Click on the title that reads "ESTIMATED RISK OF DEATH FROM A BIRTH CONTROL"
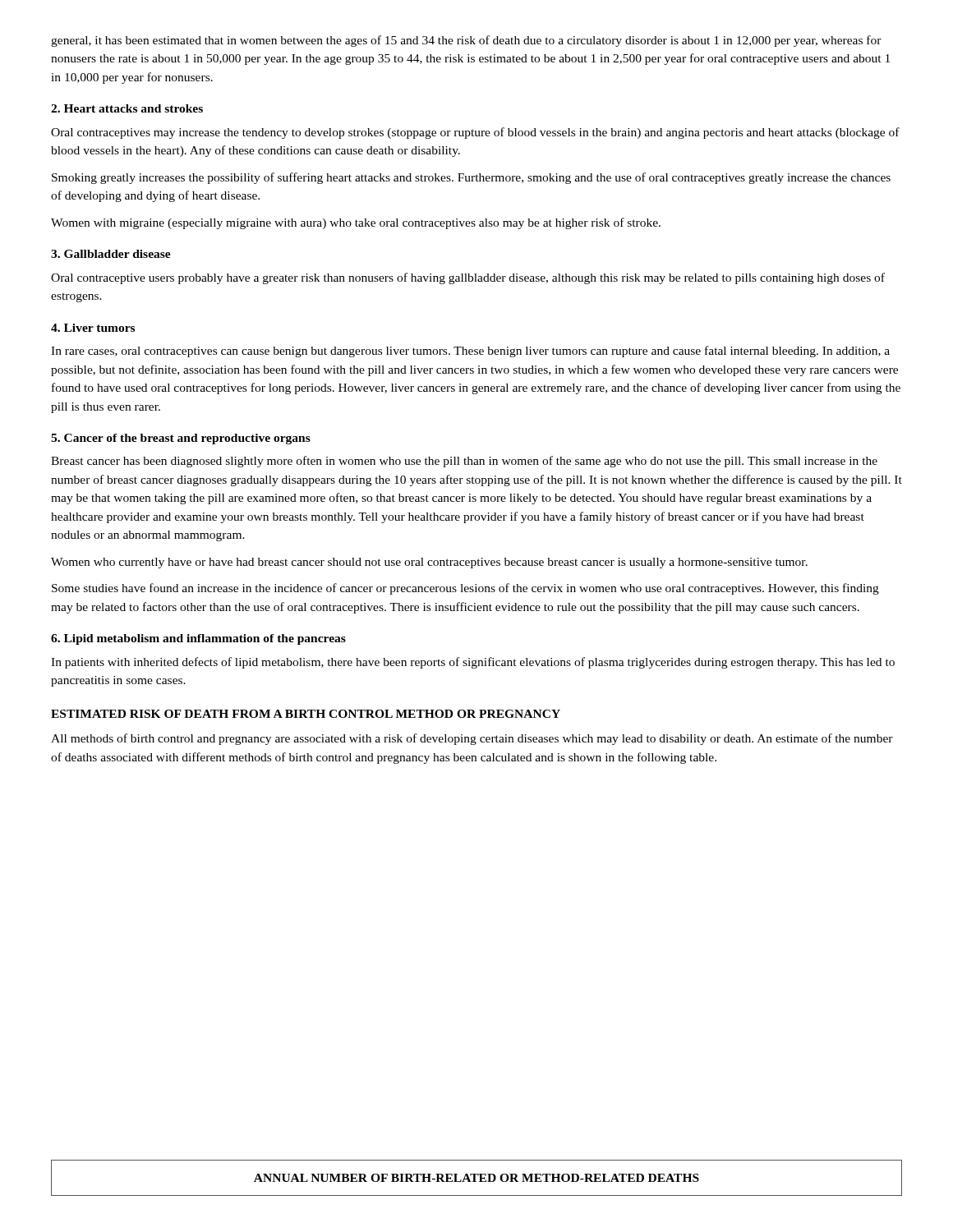The image size is (953, 1232). coord(306,713)
